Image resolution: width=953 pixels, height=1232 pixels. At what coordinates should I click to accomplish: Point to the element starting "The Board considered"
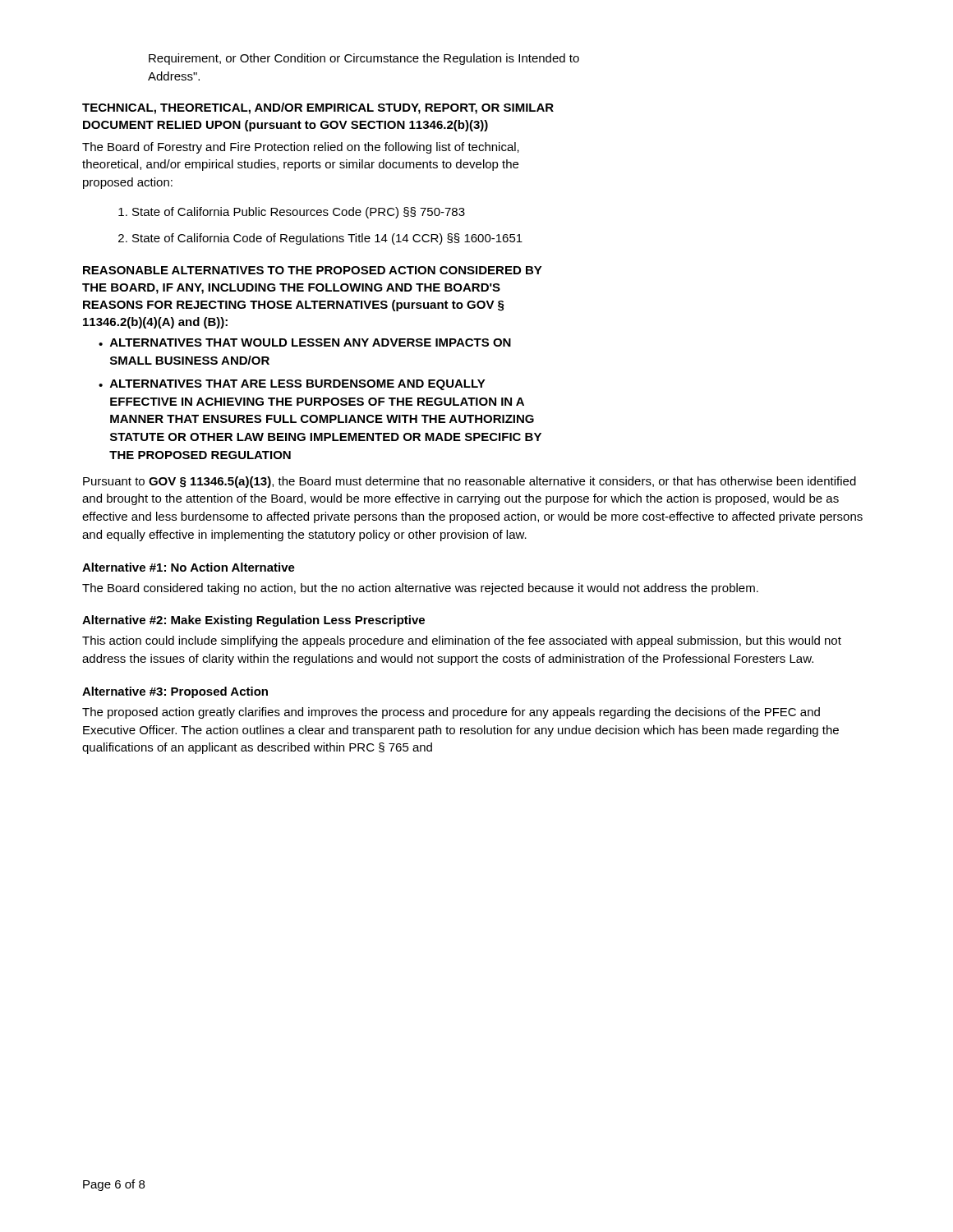click(x=421, y=587)
